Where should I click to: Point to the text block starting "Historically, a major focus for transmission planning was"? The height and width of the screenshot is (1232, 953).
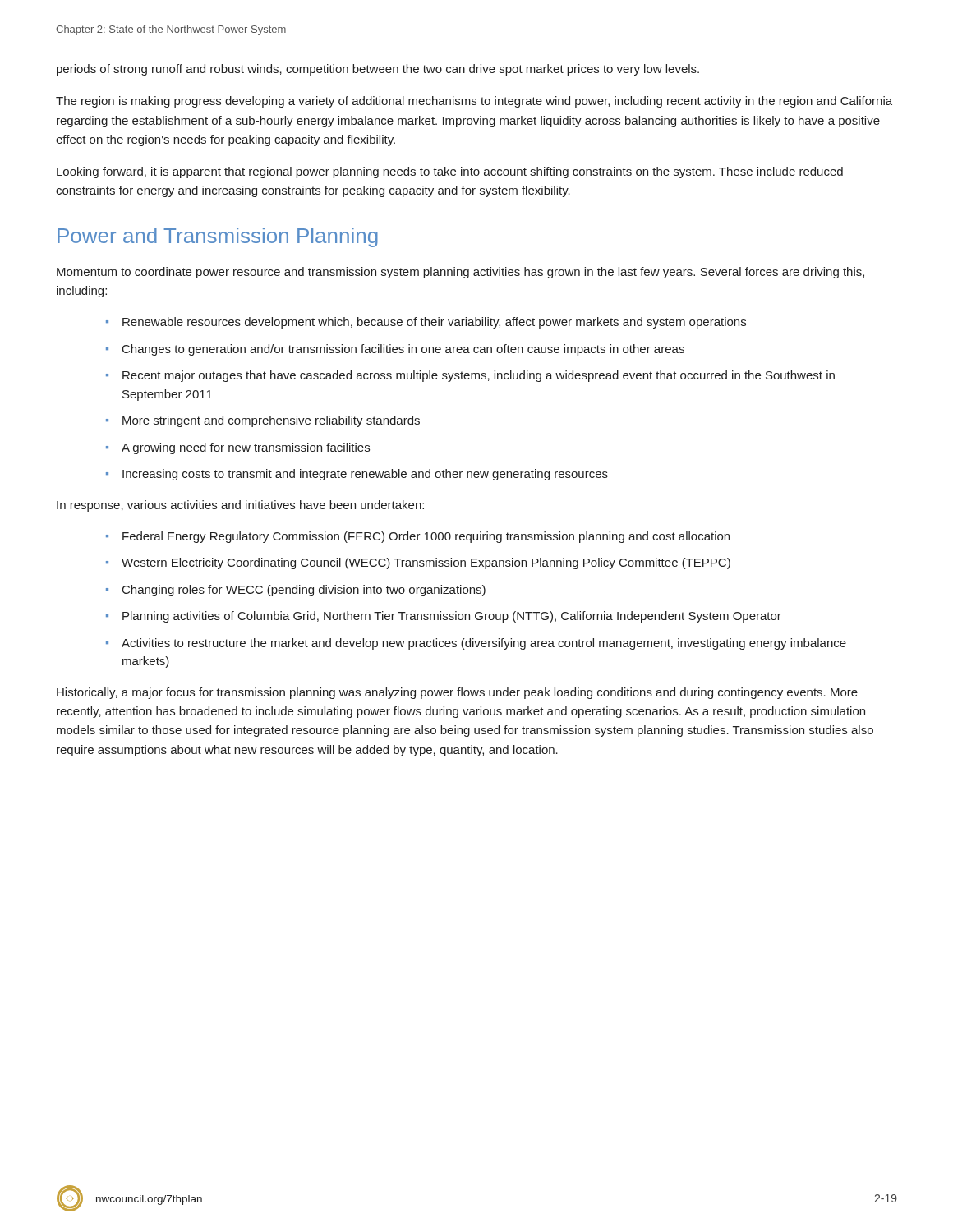(465, 721)
